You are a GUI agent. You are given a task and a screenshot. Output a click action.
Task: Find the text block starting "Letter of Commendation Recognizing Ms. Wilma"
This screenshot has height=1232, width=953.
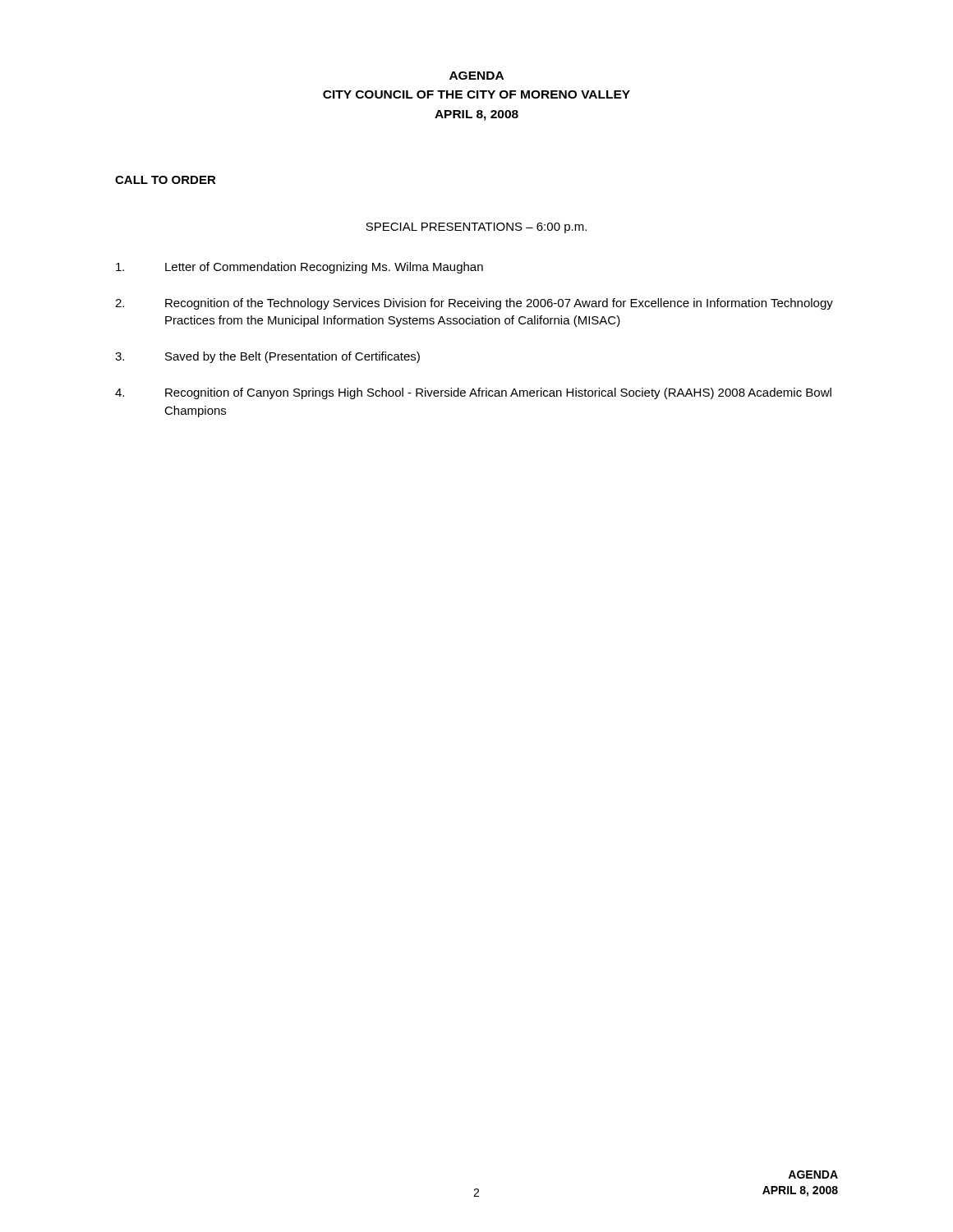476,267
